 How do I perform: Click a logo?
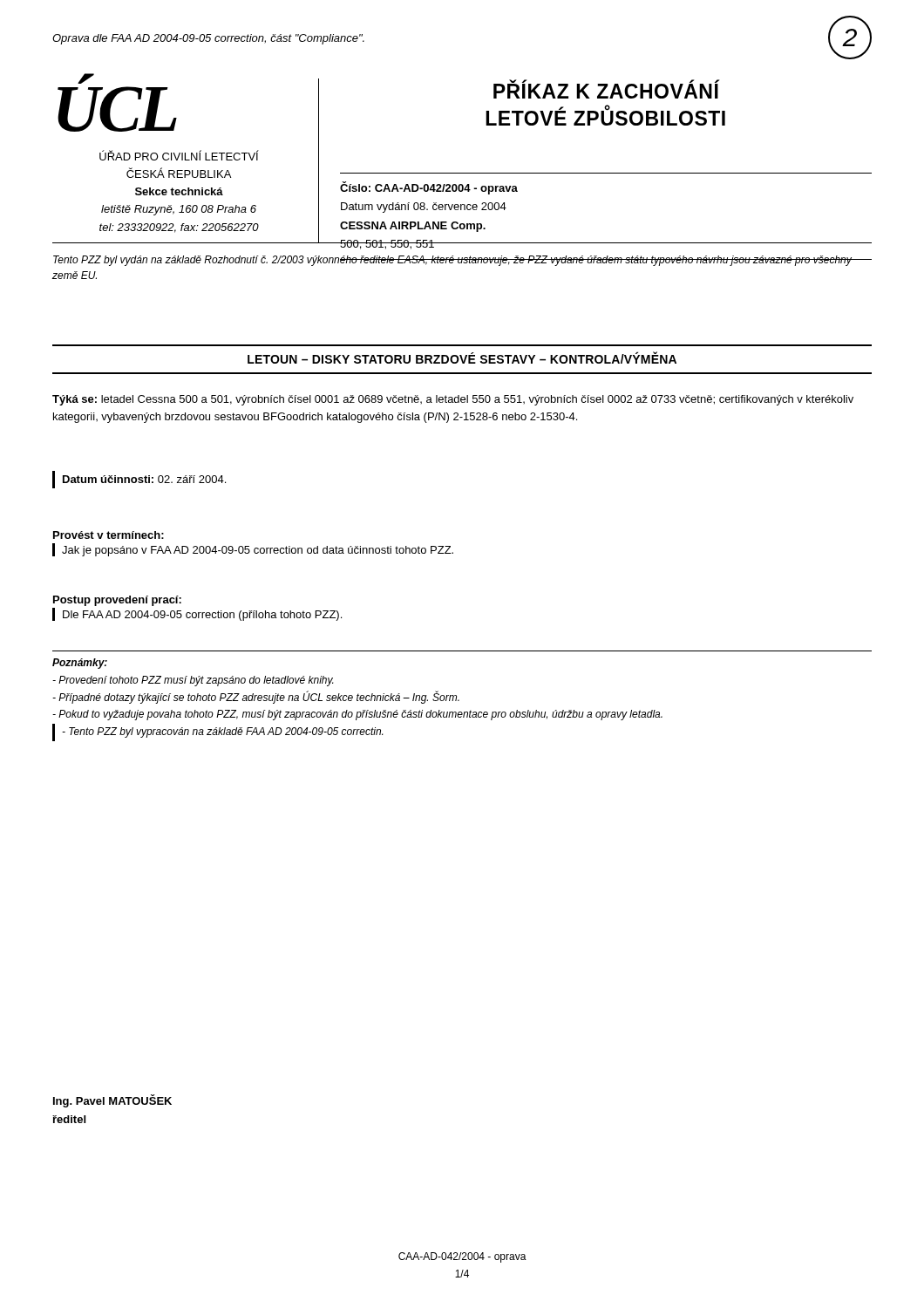pyautogui.click(x=179, y=106)
